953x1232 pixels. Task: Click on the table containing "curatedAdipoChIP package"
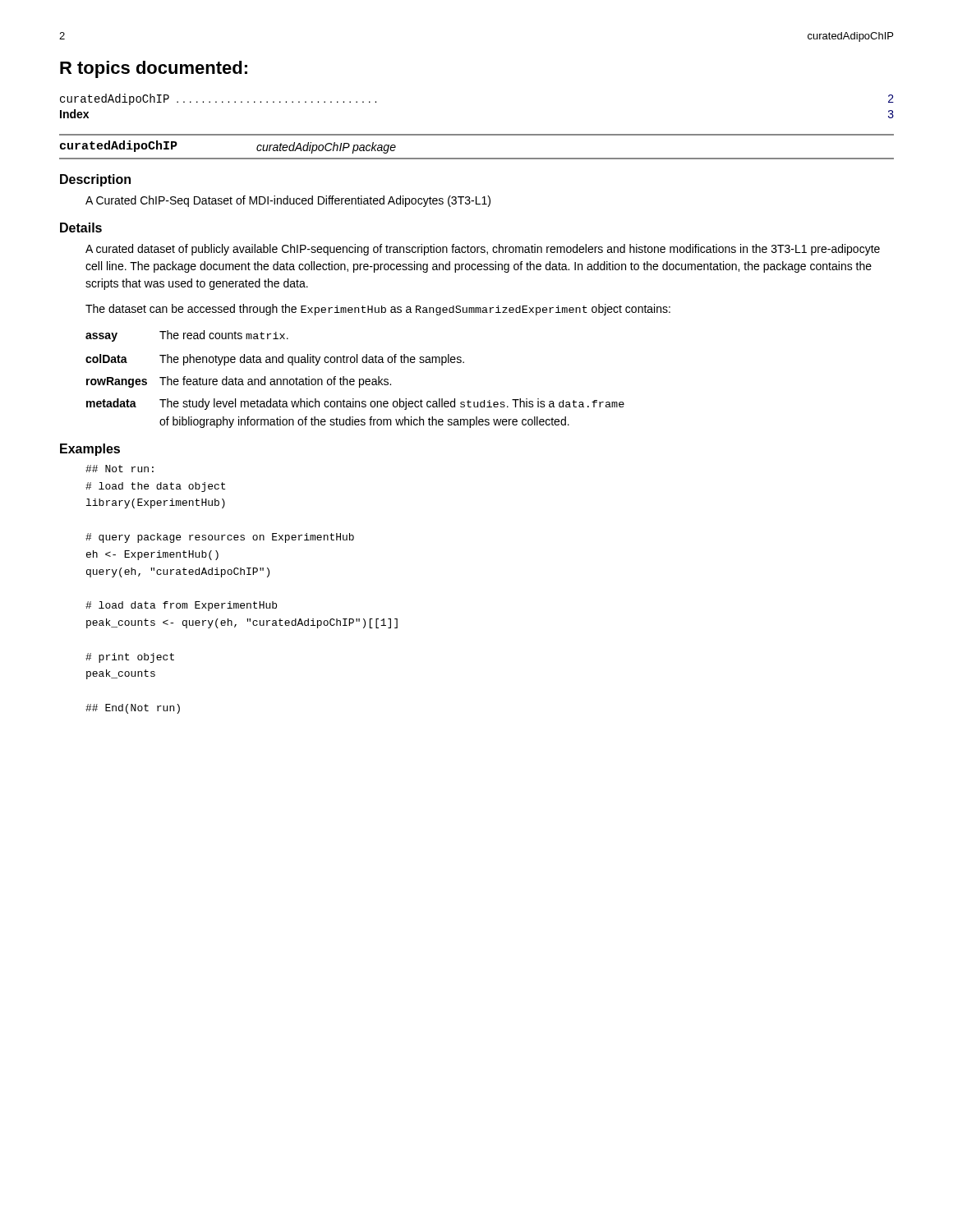click(476, 147)
